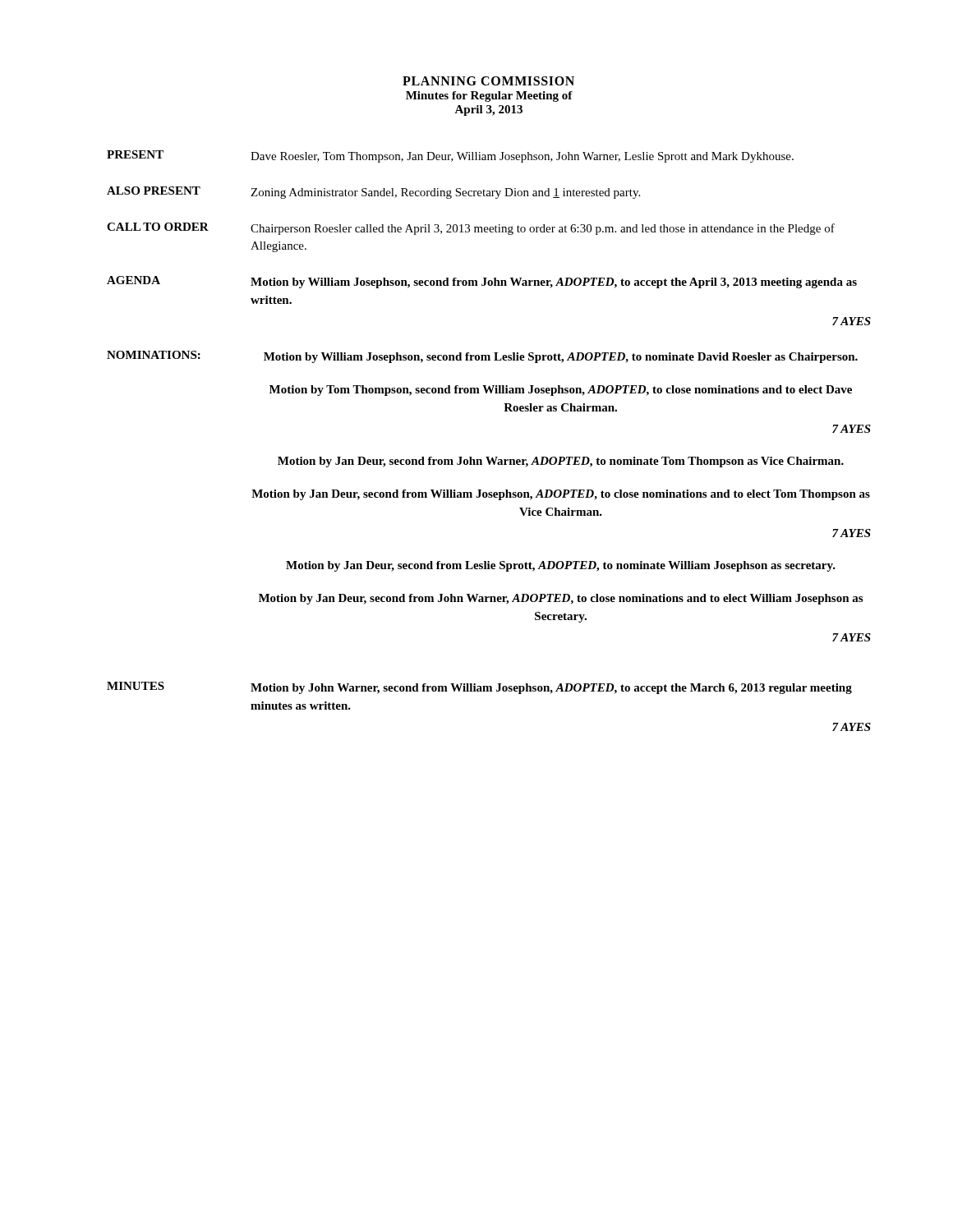Click the passage that begins "PRESENT Dave Roesler, Tom Thompson, Jan Deur,"
The height and width of the screenshot is (1232, 953).
point(489,157)
